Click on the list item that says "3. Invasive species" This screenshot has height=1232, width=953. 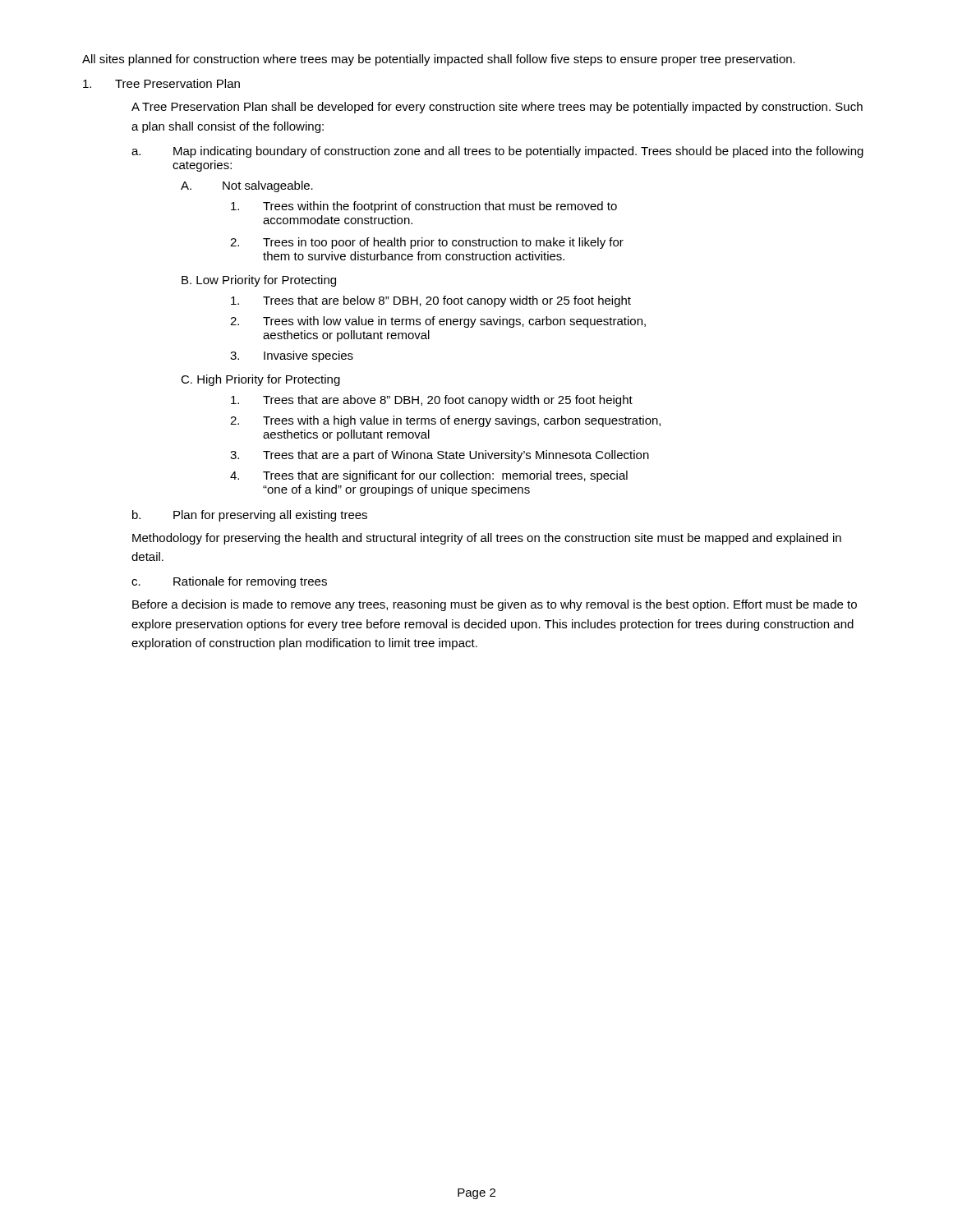[x=292, y=355]
